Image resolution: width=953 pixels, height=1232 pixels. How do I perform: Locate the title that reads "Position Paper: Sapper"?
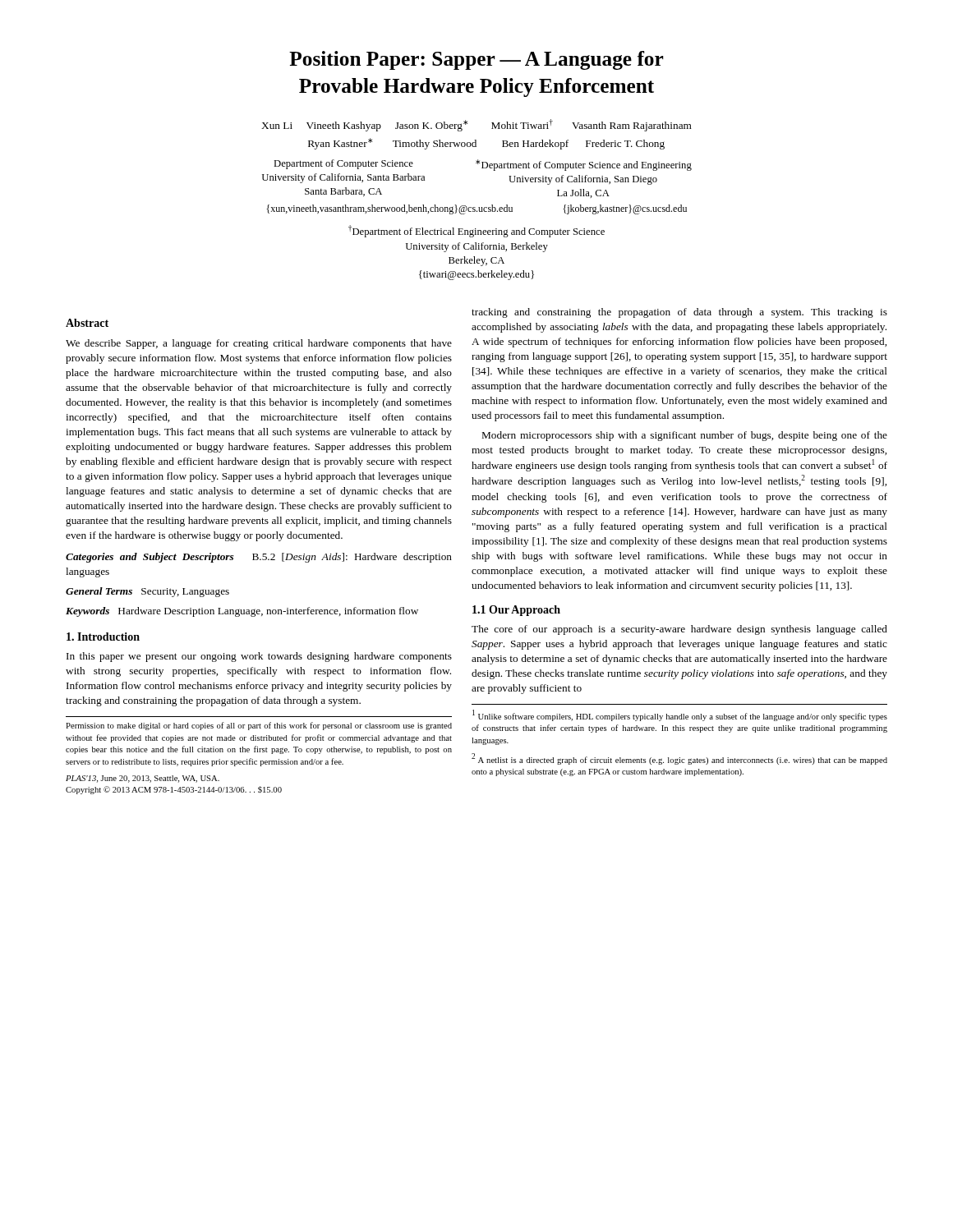tap(476, 72)
